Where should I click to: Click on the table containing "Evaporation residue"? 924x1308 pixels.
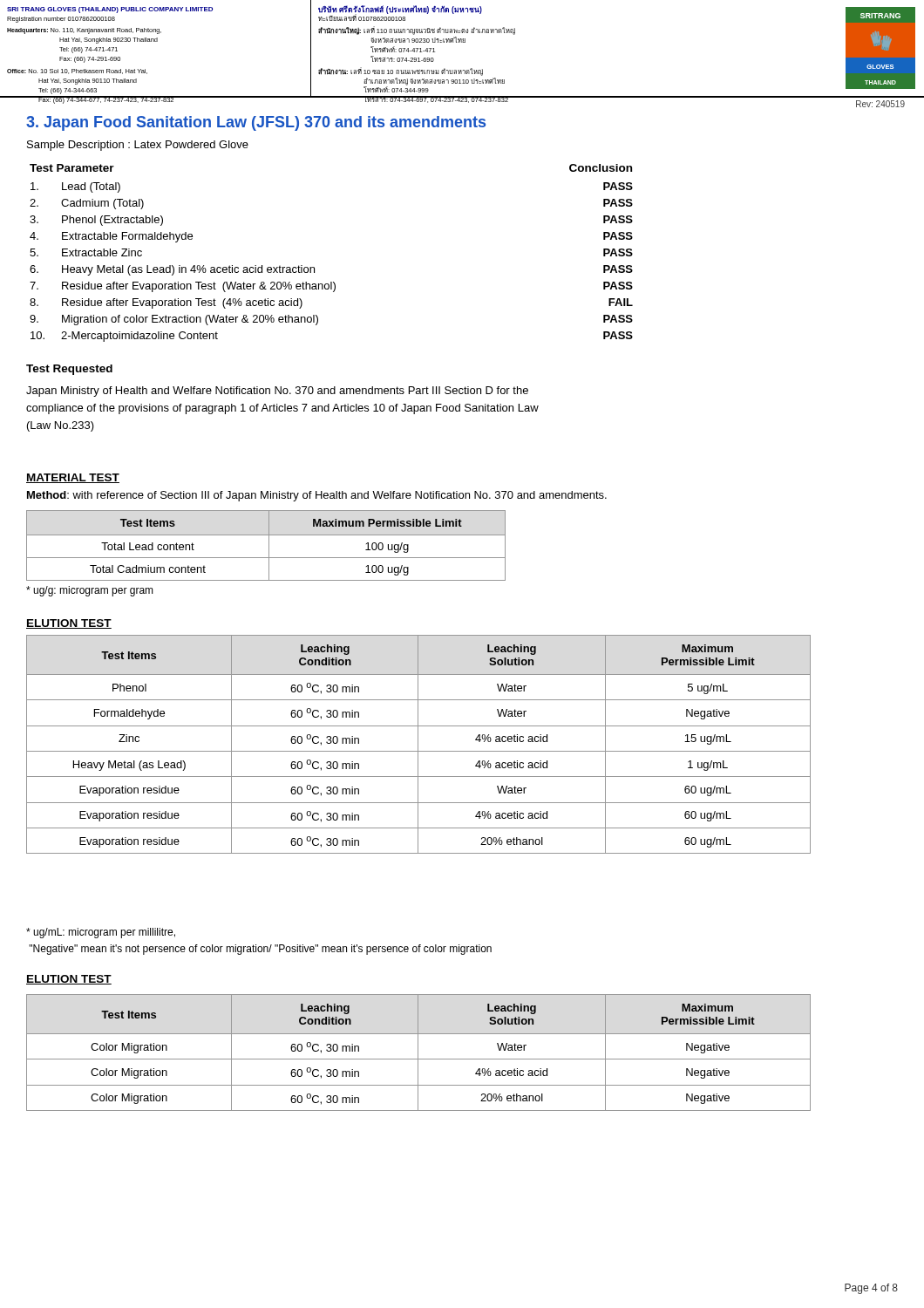(418, 744)
